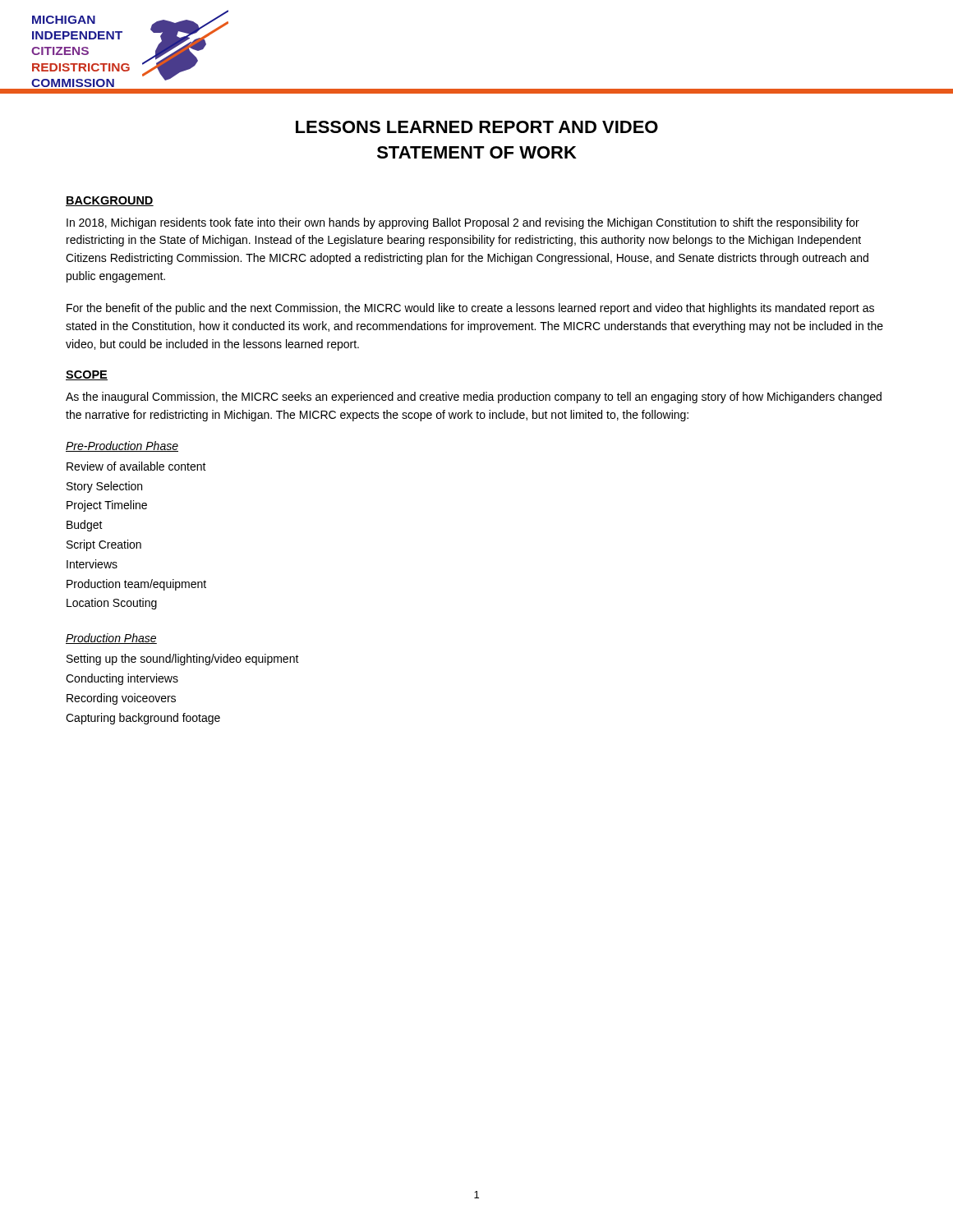
Task: Point to the element starting "Capturing background footage"
Action: (x=143, y=717)
